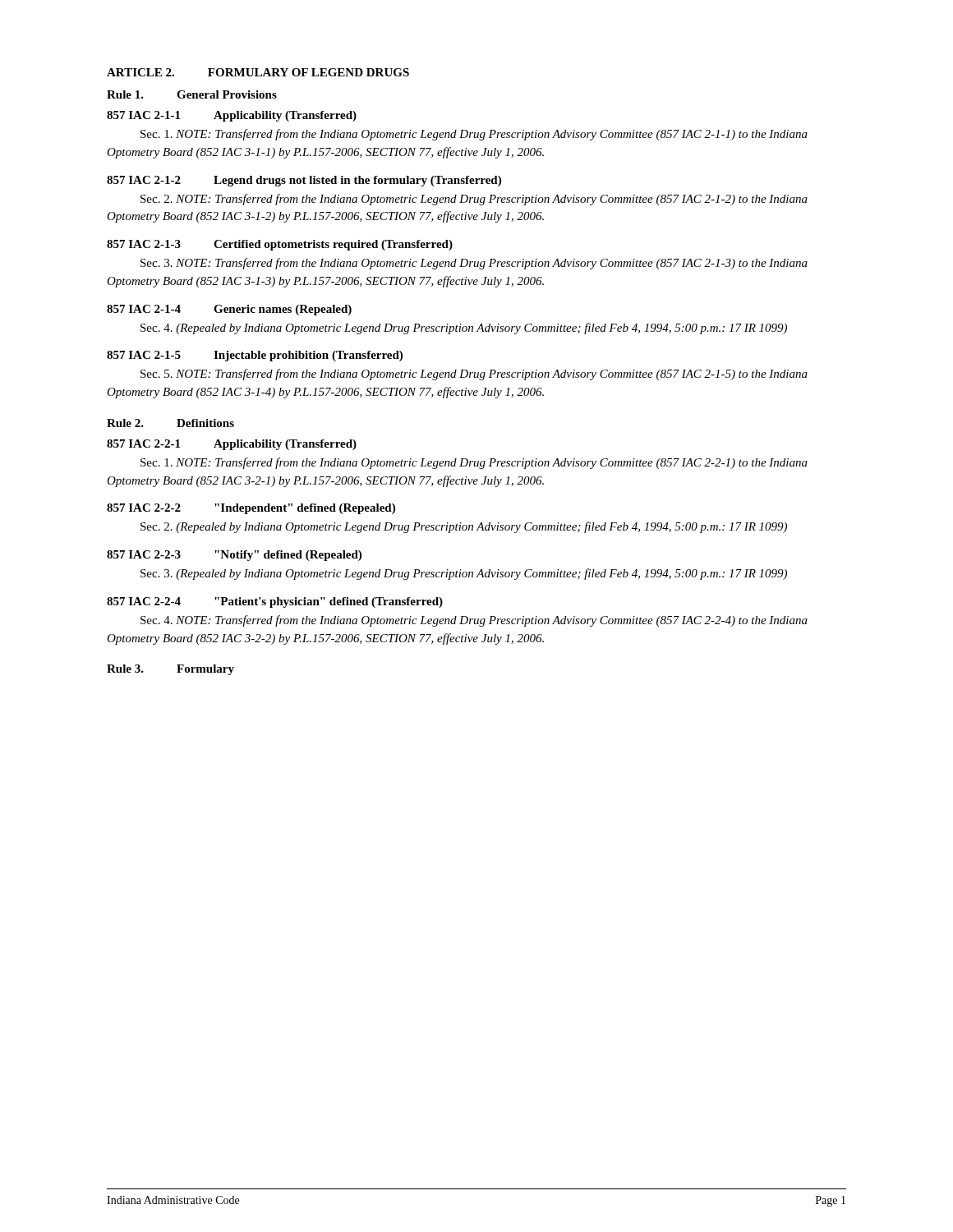This screenshot has width=953, height=1232.
Task: Find the text block starting "857 IAC 2-1-5Injectable prohibition (Transferred)"
Action: click(255, 355)
